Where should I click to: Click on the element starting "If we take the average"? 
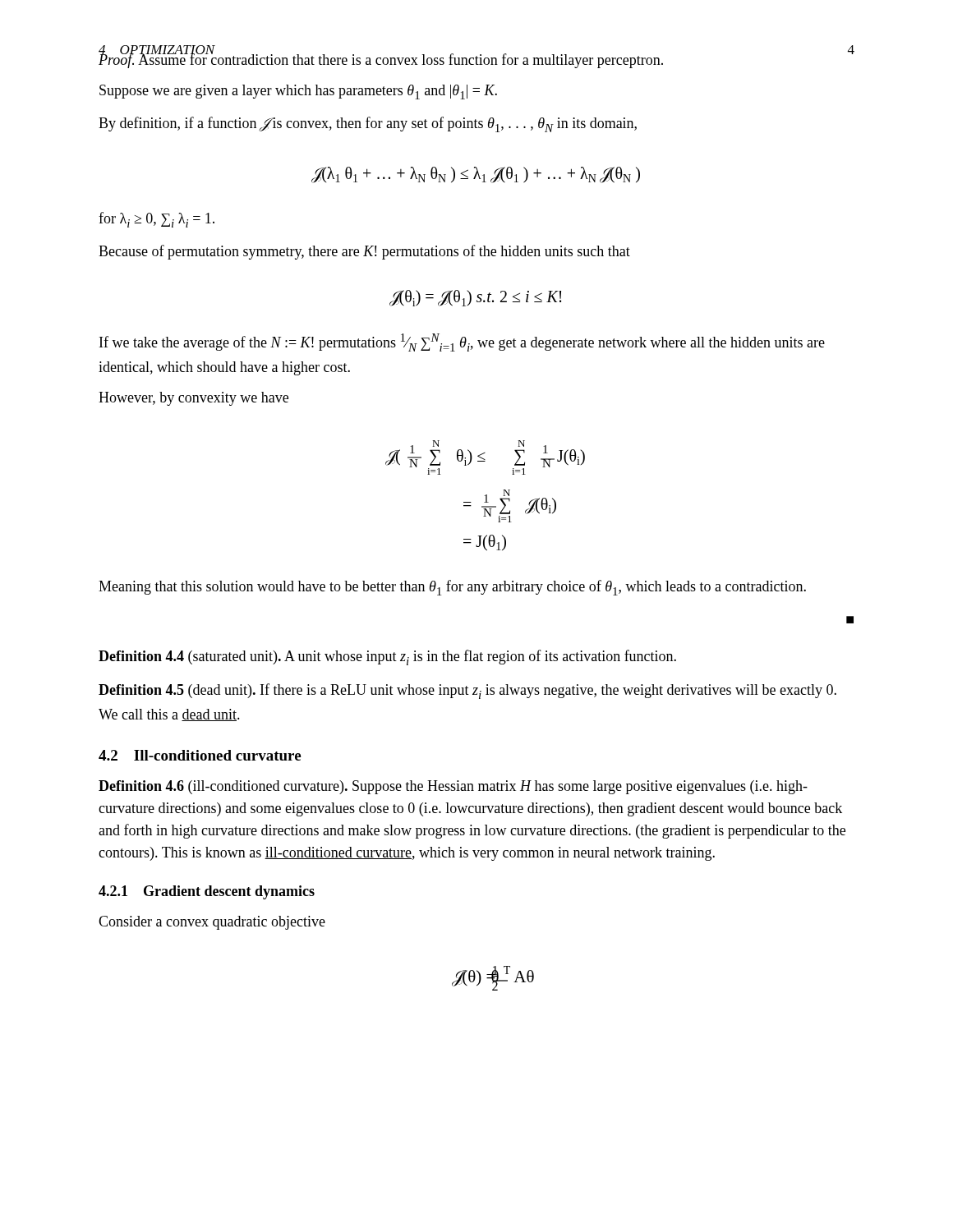coord(462,342)
